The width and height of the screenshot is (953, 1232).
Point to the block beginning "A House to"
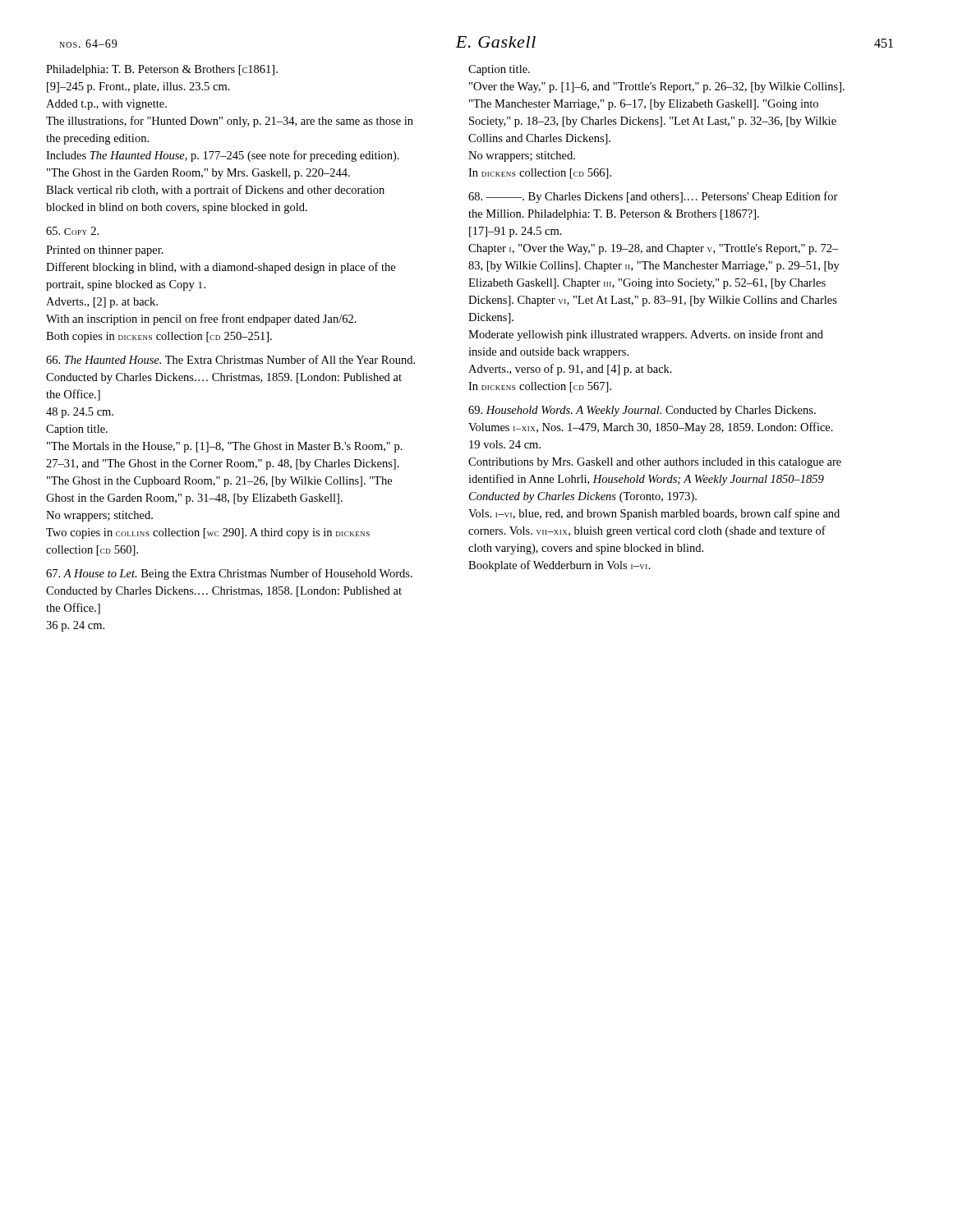[x=233, y=600]
